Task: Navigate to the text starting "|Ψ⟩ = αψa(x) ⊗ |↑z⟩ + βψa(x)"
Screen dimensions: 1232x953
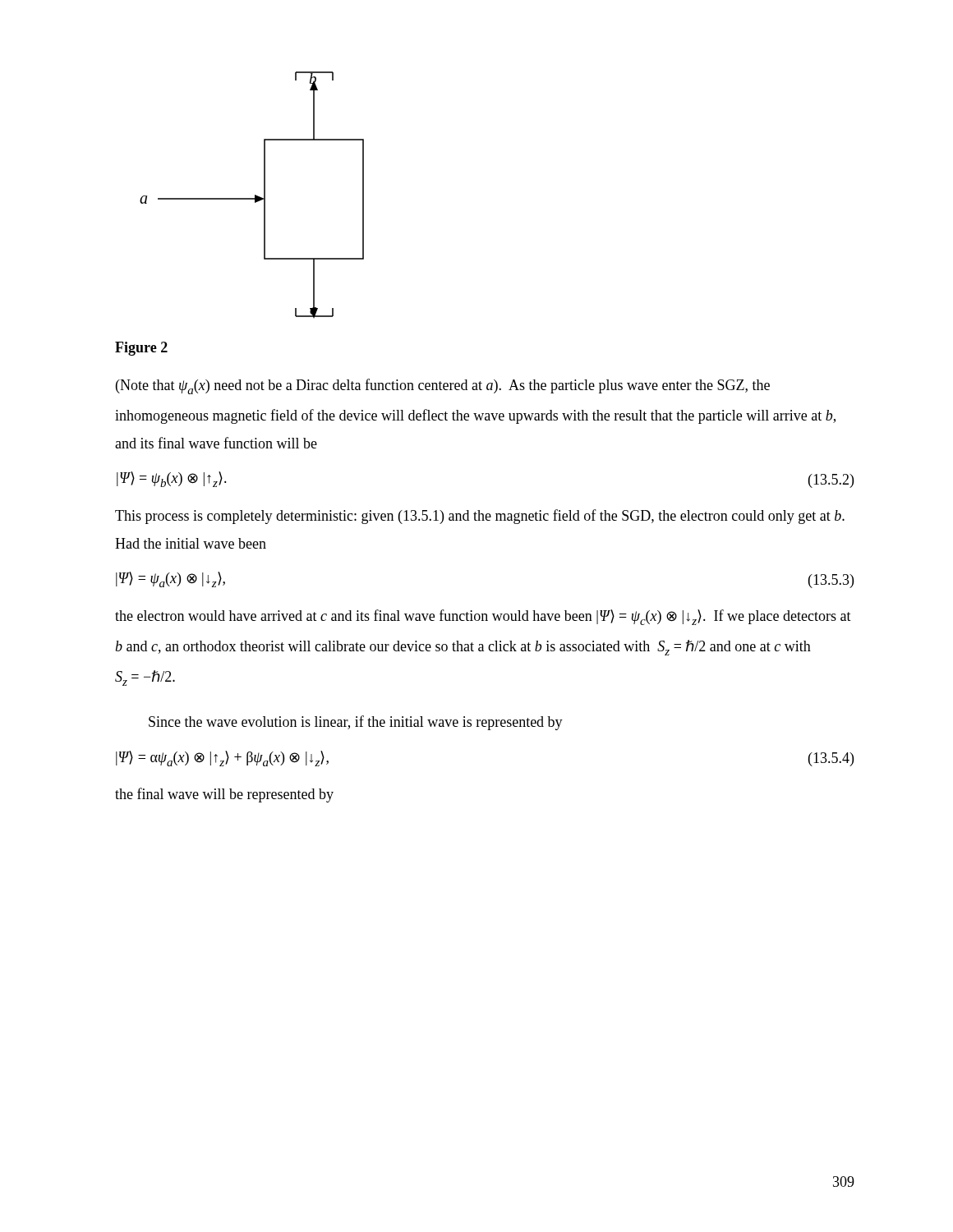Action: tap(227, 759)
